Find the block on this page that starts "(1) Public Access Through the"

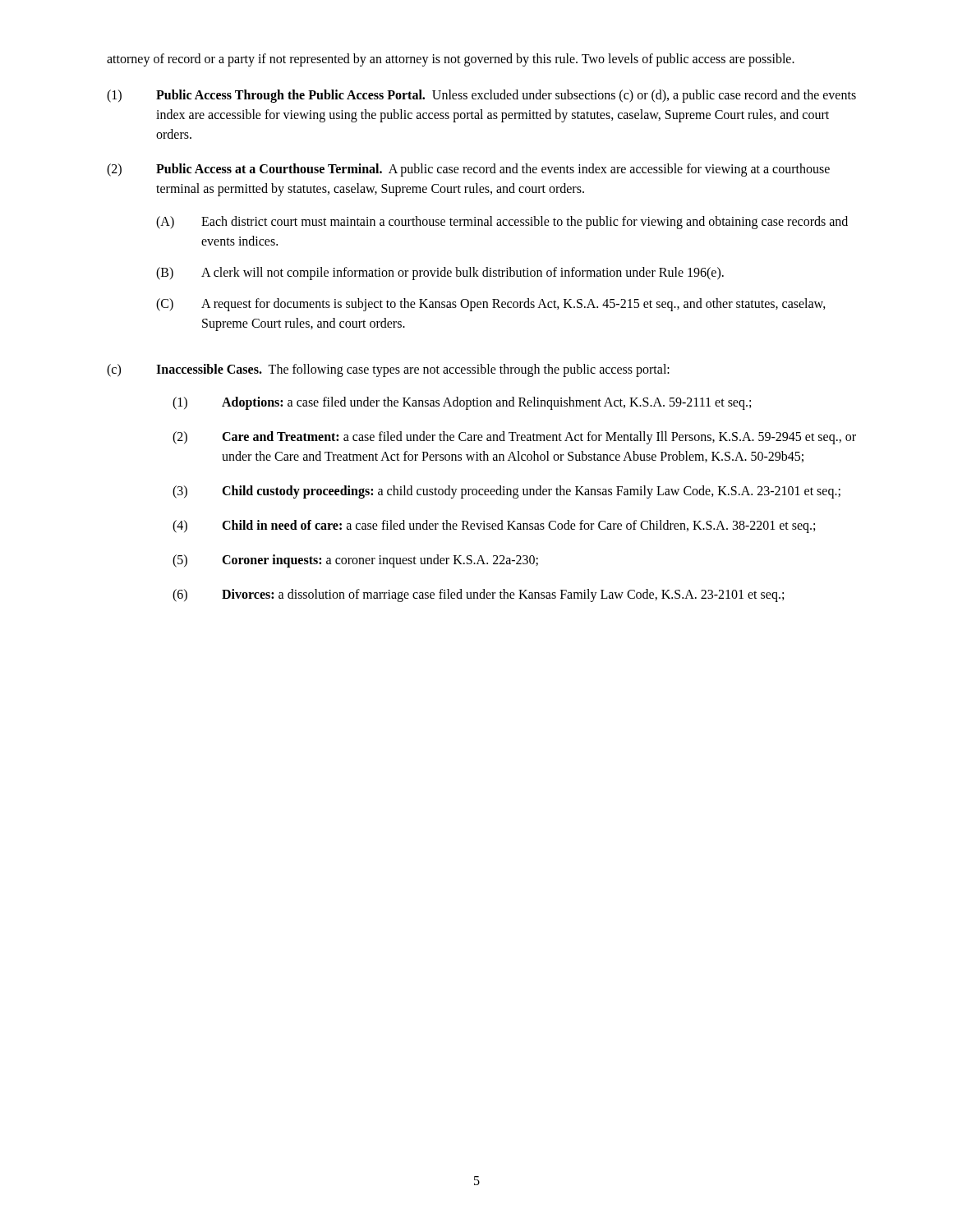pyautogui.click(x=485, y=115)
